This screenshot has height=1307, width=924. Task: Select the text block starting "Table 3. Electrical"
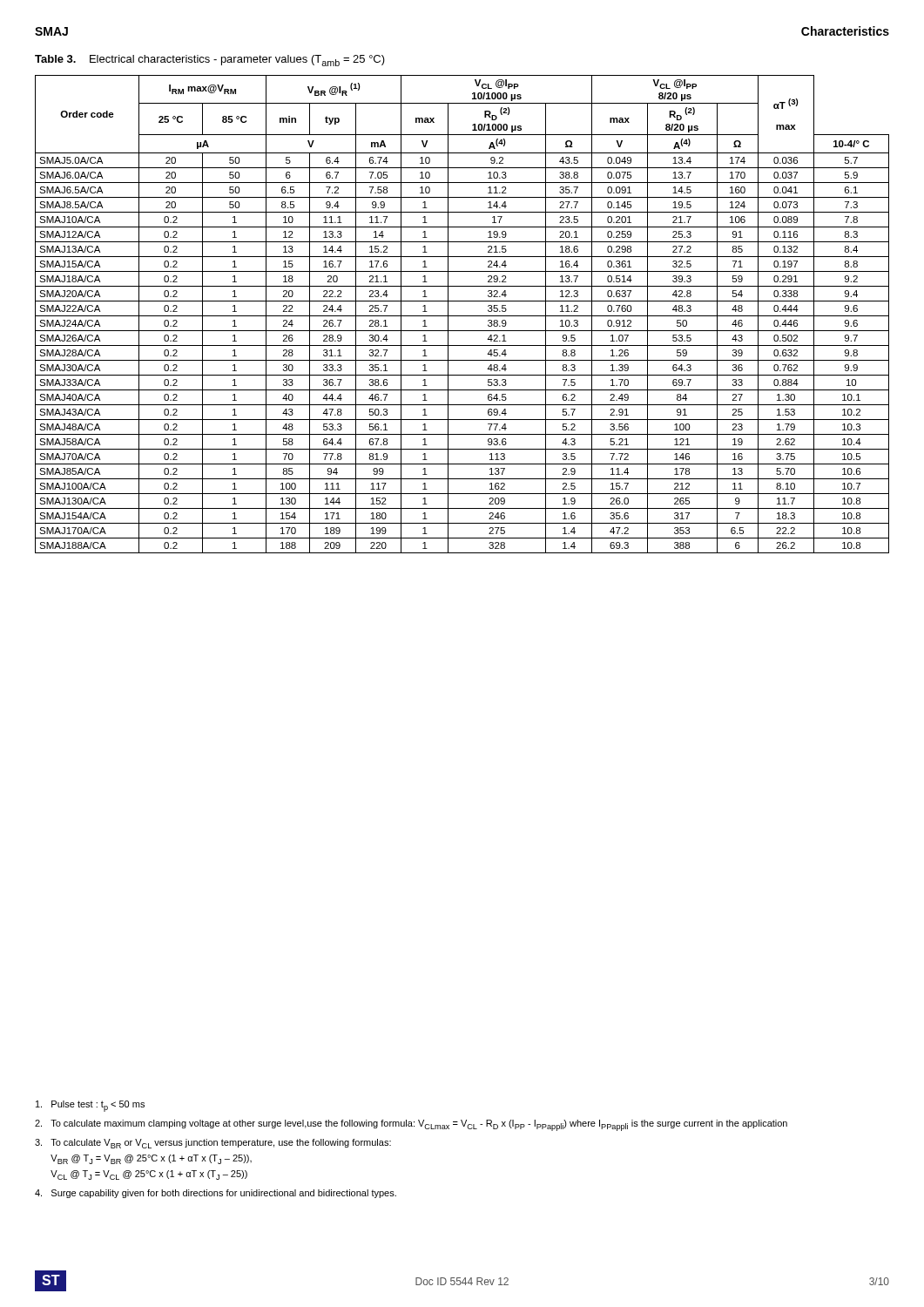210,60
